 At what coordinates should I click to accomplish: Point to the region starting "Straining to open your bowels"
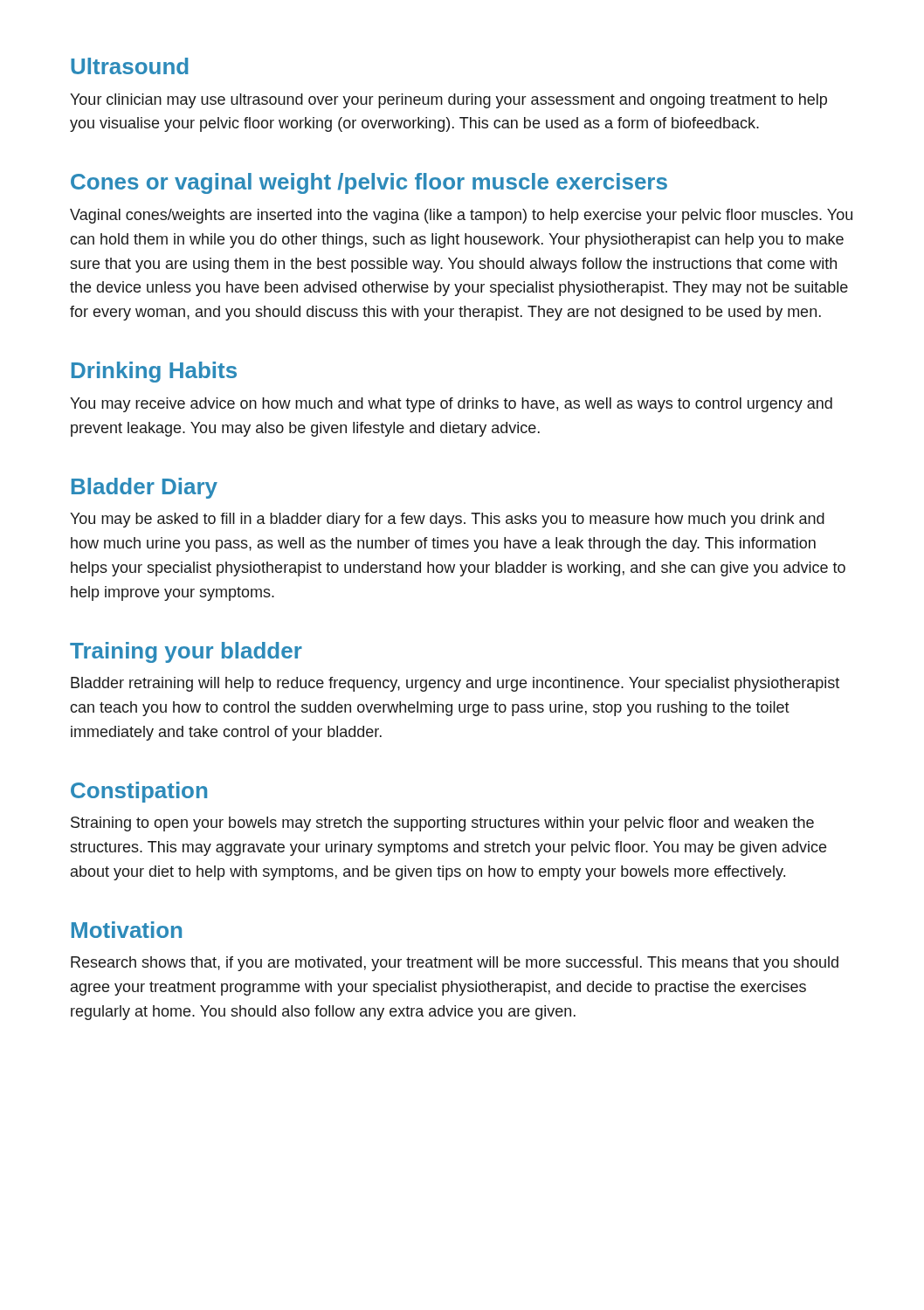449,847
